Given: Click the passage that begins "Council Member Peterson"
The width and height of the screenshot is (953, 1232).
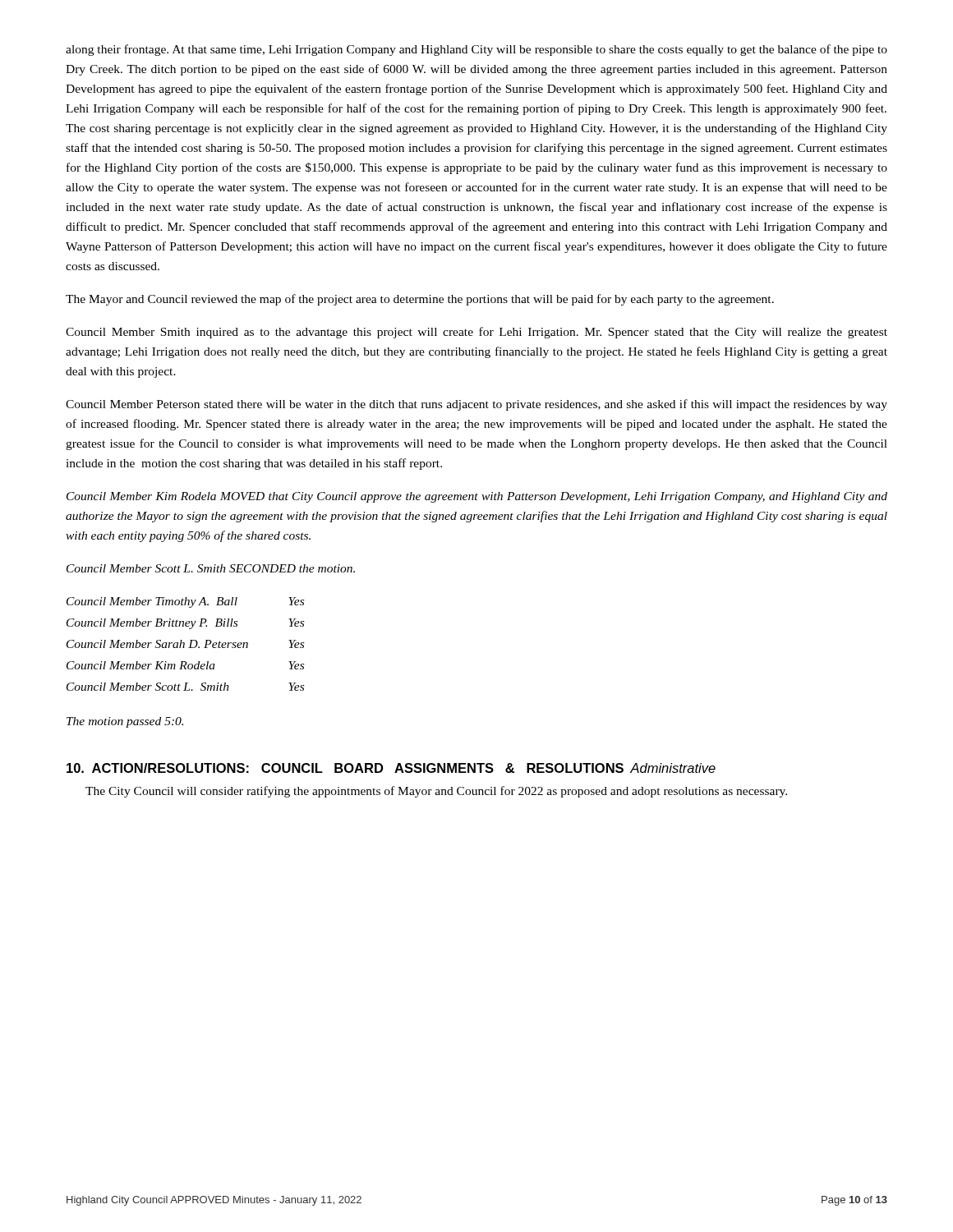Looking at the screenshot, I should 476,433.
